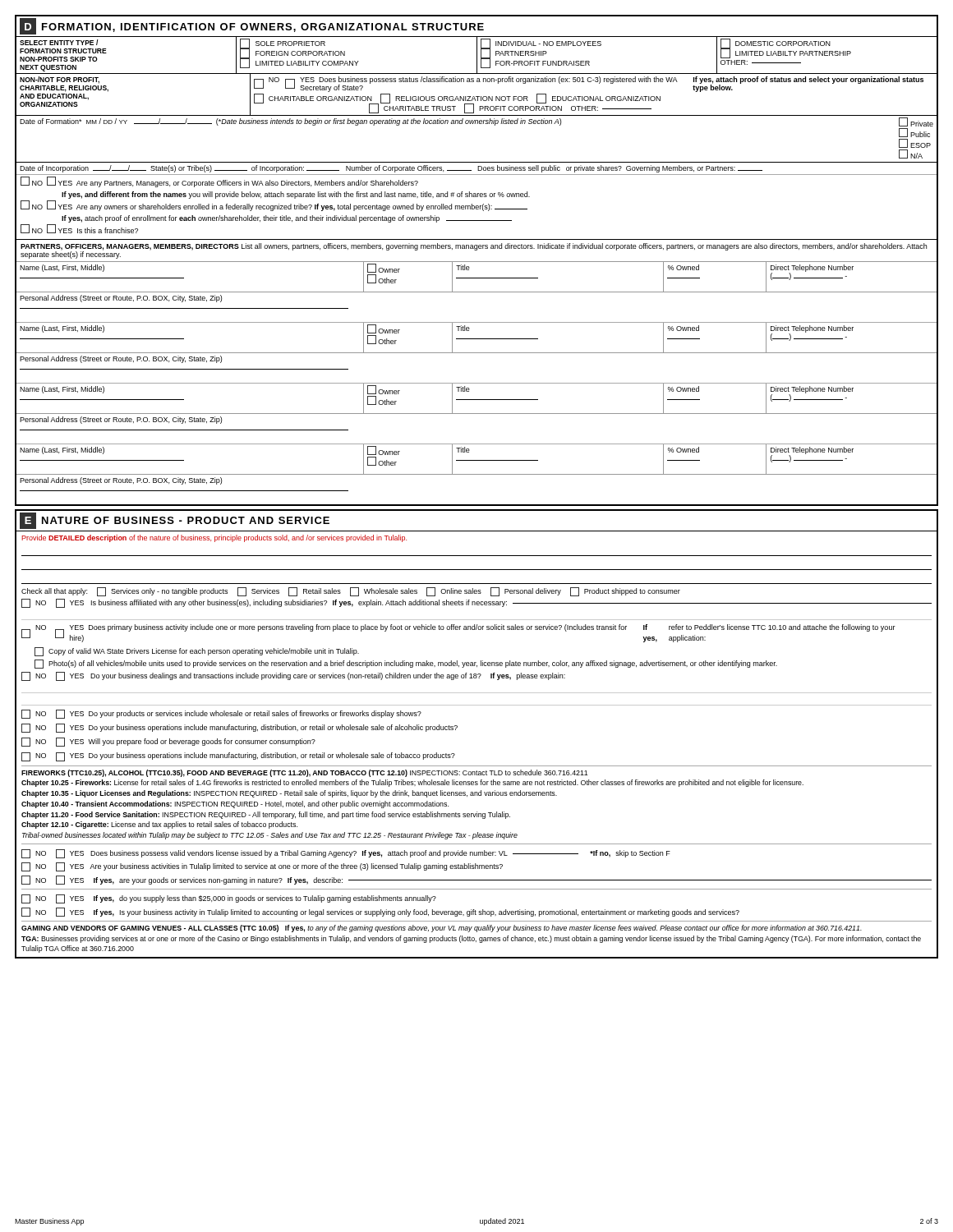The height and width of the screenshot is (1232, 953).
Task: Point to the text block starting "D FORMATION, IDENTIFICATION OF OWNERS, ORGANIZATIONAL"
Action: coord(476,260)
